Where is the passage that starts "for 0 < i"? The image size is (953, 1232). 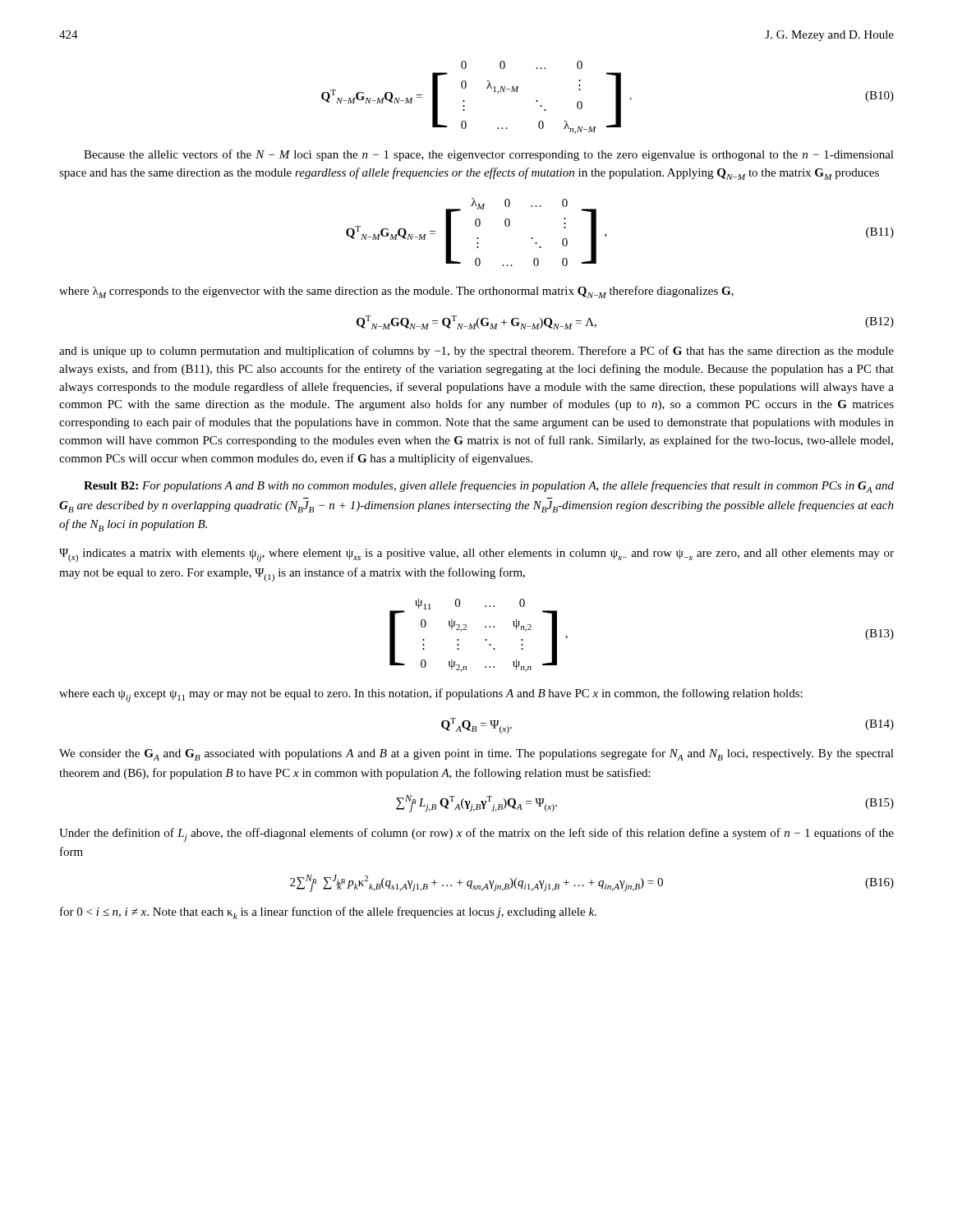click(x=476, y=913)
